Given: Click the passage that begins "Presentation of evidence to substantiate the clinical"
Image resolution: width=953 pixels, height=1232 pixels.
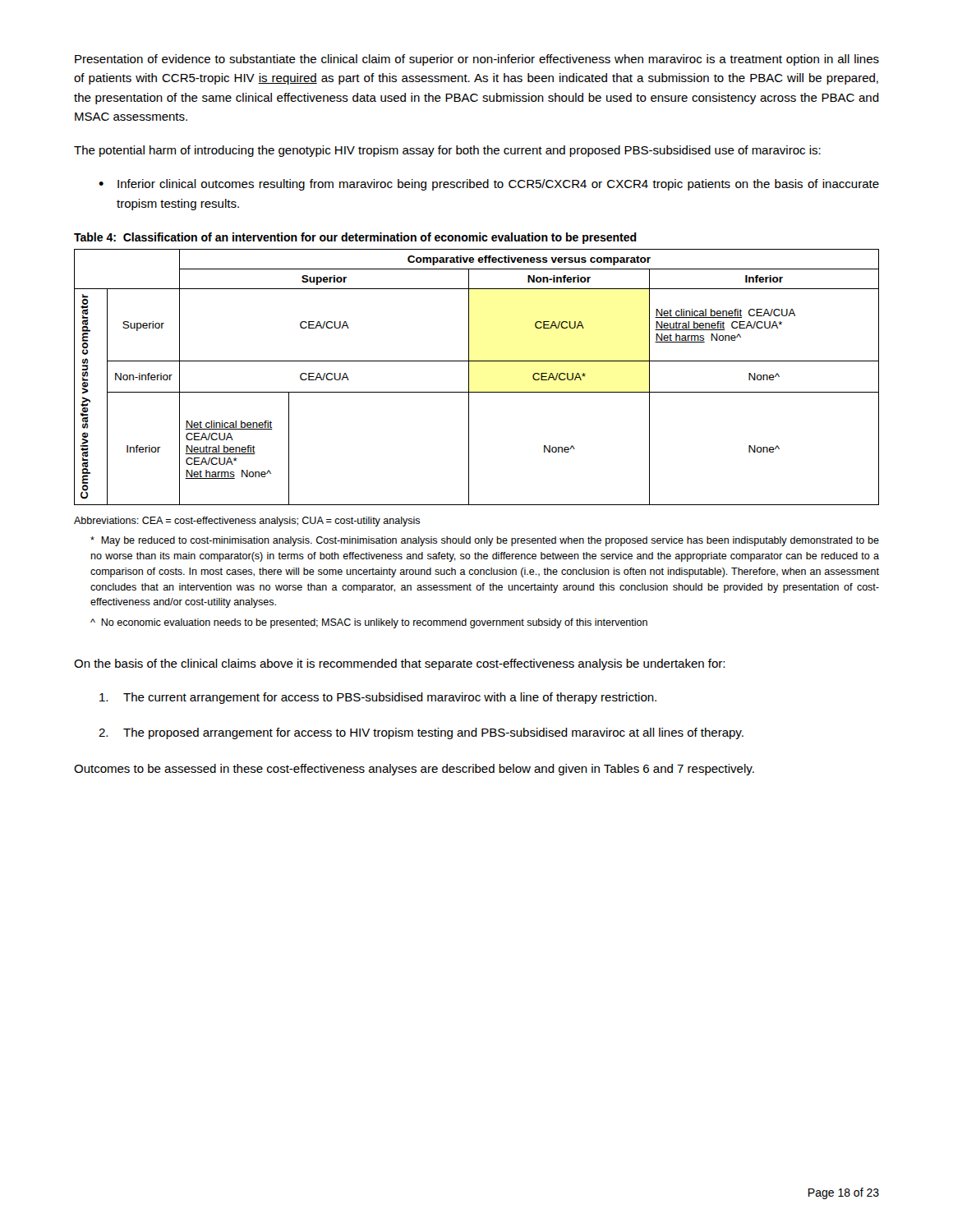Looking at the screenshot, I should (x=476, y=87).
